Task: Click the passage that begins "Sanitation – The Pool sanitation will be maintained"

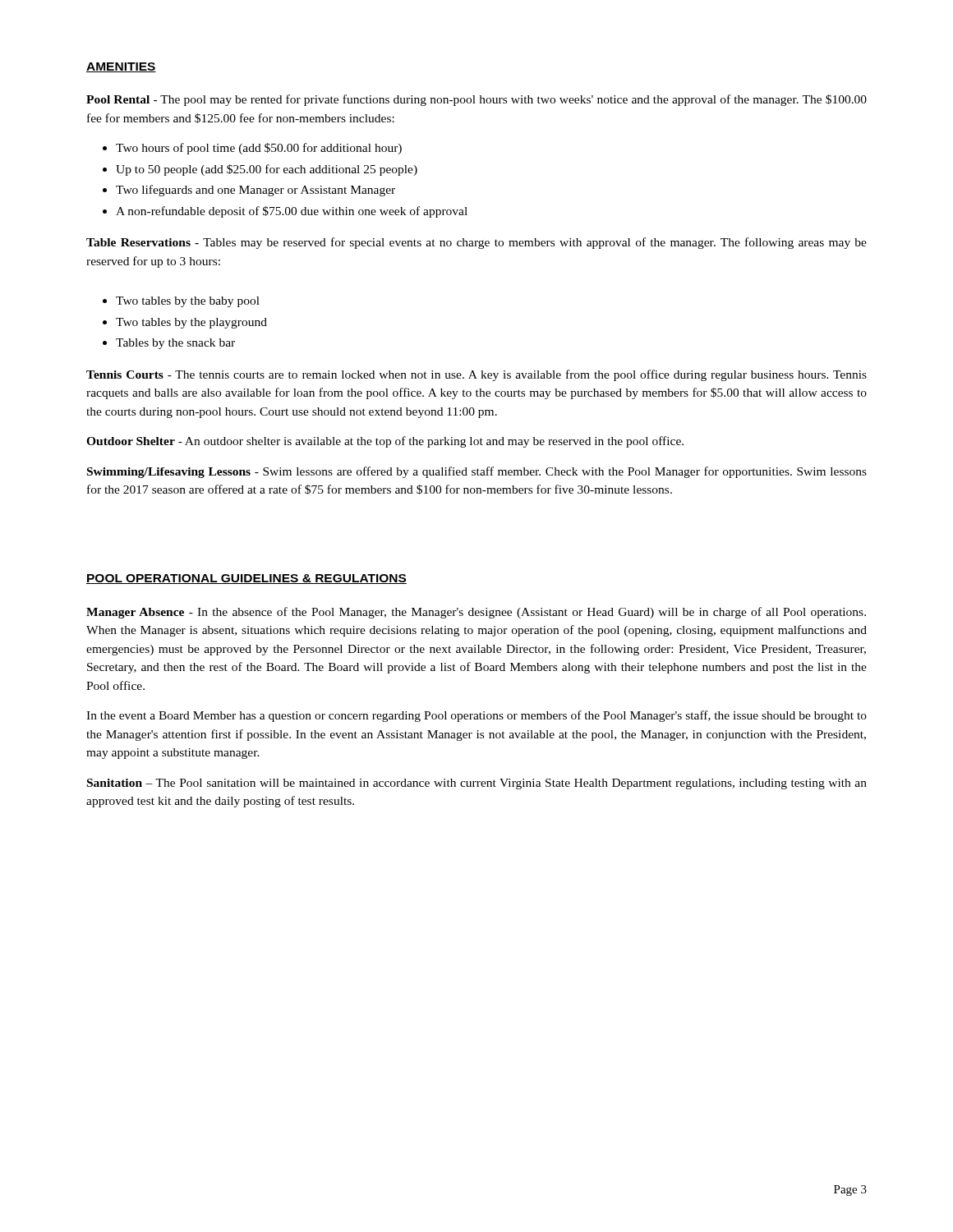Action: pos(476,791)
